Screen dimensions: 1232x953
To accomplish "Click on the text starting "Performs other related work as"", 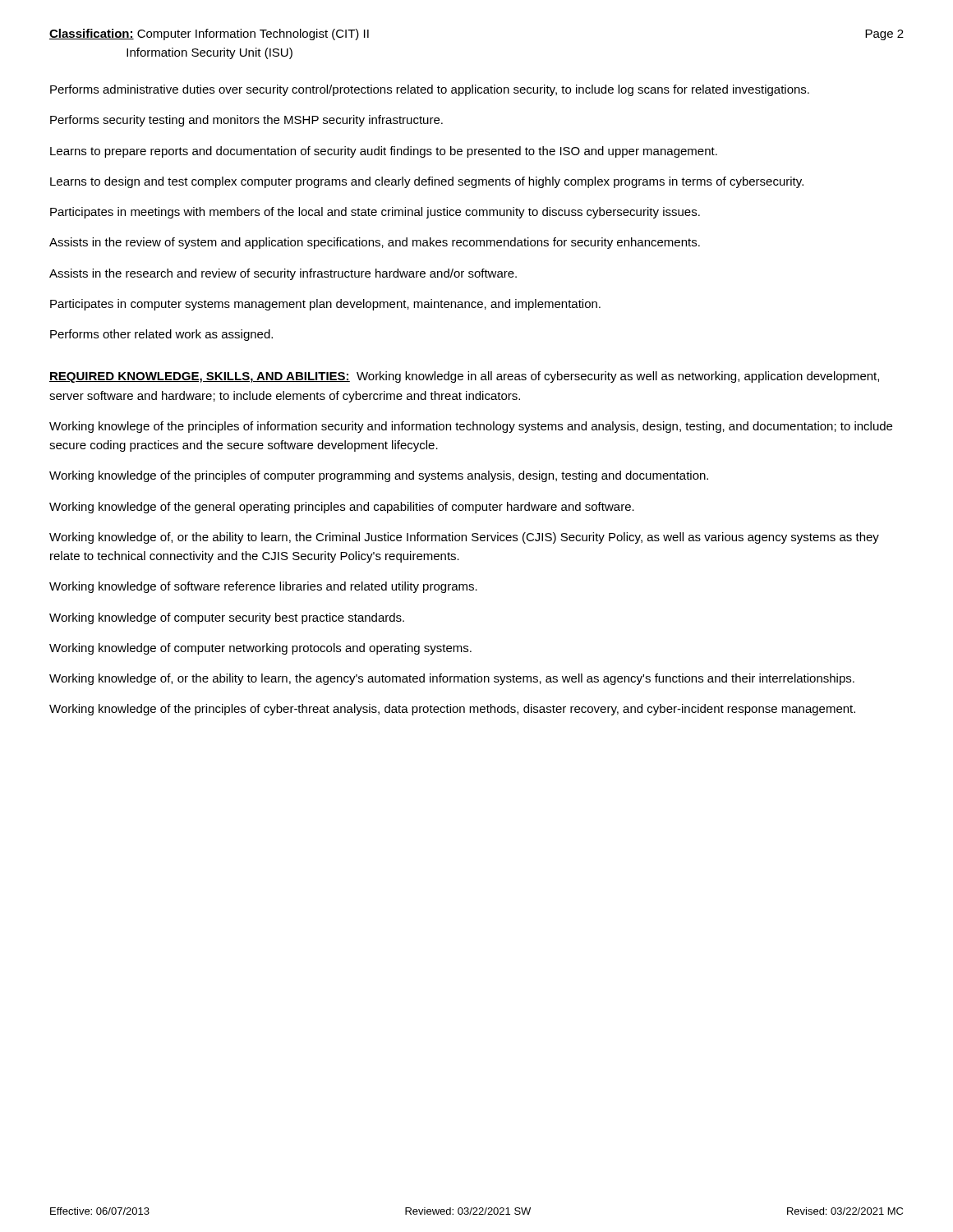I will [162, 334].
